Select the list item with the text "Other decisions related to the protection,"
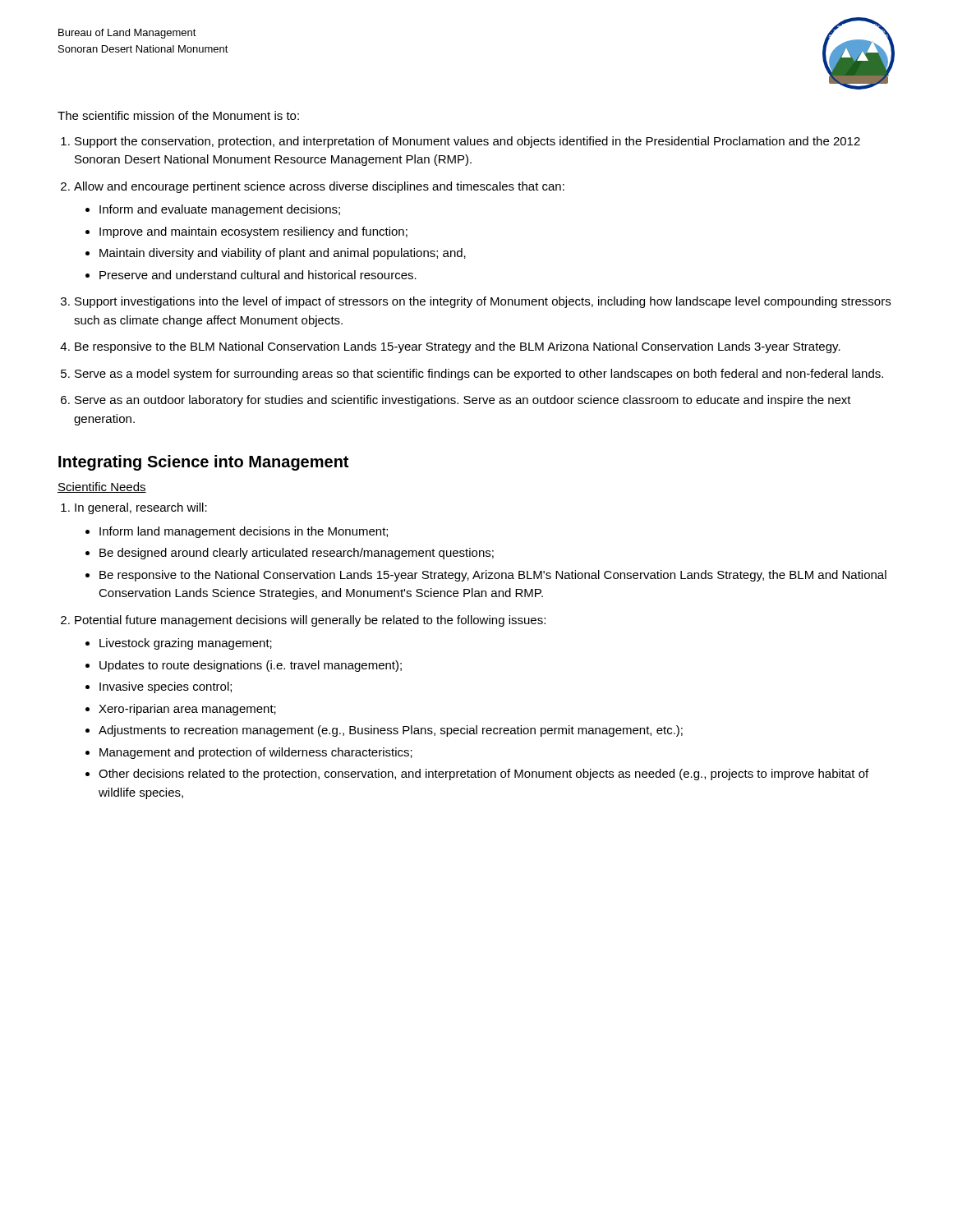Screen dimensions: 1232x953 tap(484, 783)
